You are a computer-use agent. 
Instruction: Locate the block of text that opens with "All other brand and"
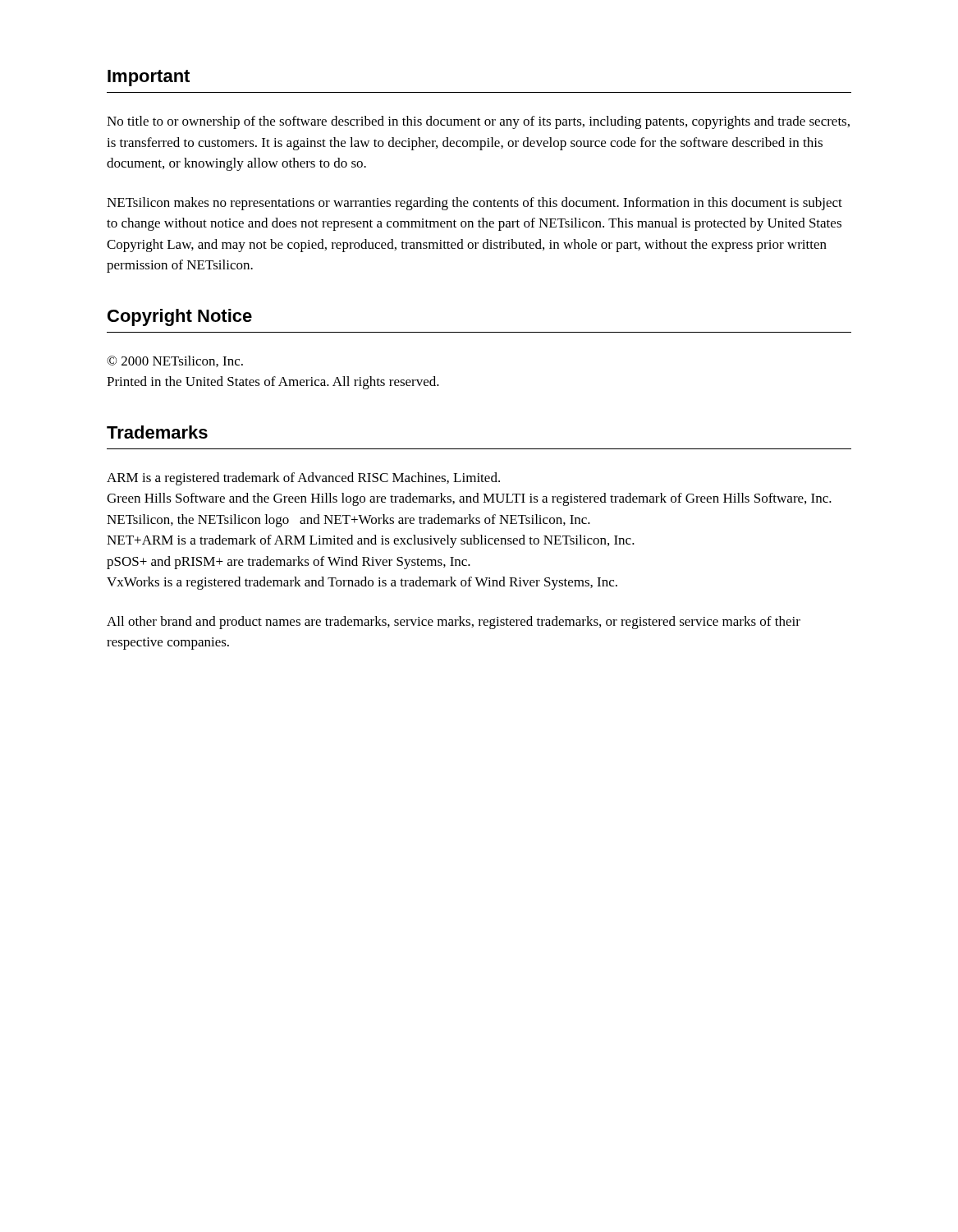coord(454,631)
